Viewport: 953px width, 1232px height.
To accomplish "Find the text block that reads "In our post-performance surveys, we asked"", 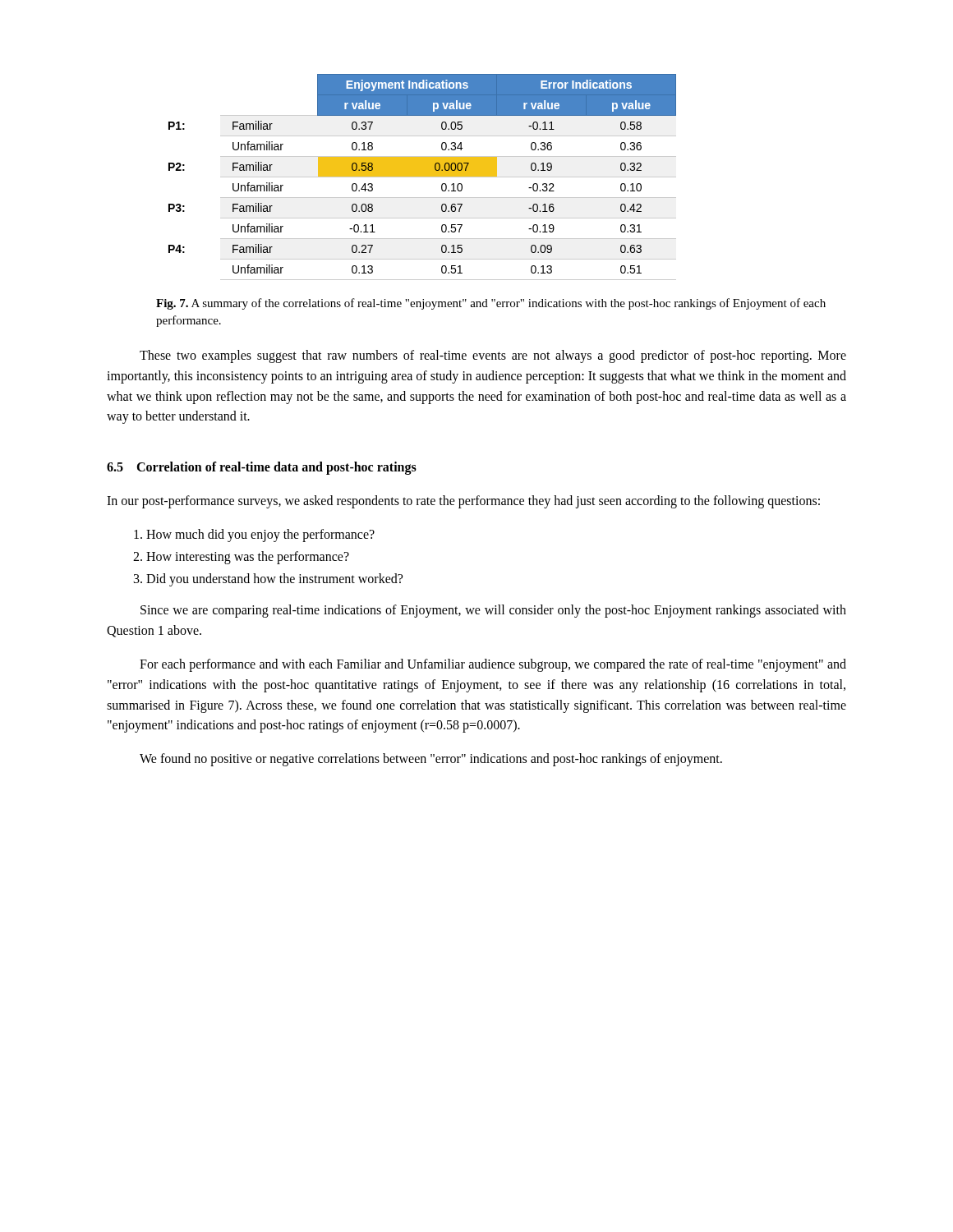I will [464, 501].
